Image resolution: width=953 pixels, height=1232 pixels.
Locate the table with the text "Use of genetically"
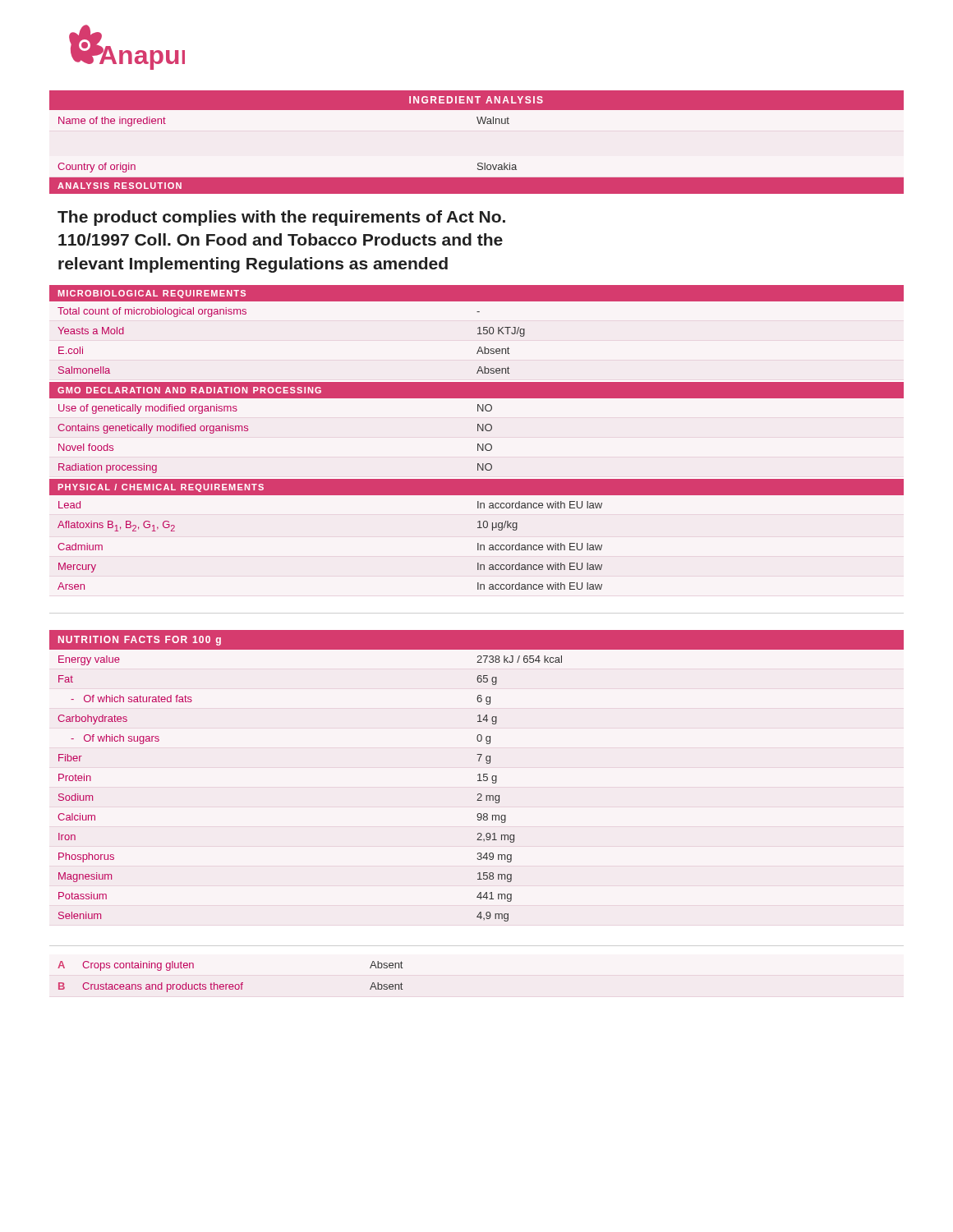click(476, 438)
